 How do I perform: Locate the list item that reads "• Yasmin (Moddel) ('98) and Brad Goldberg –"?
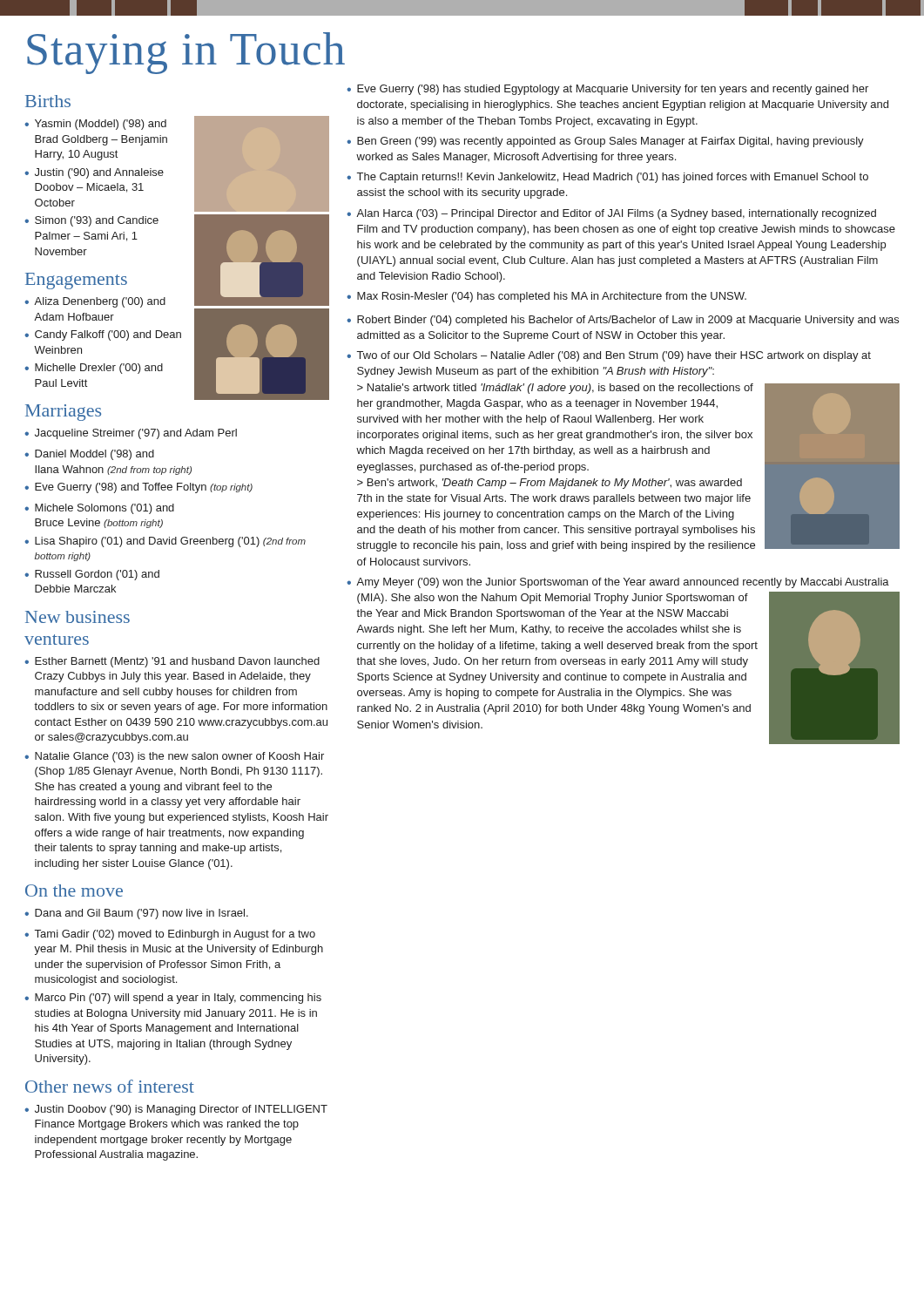[106, 139]
